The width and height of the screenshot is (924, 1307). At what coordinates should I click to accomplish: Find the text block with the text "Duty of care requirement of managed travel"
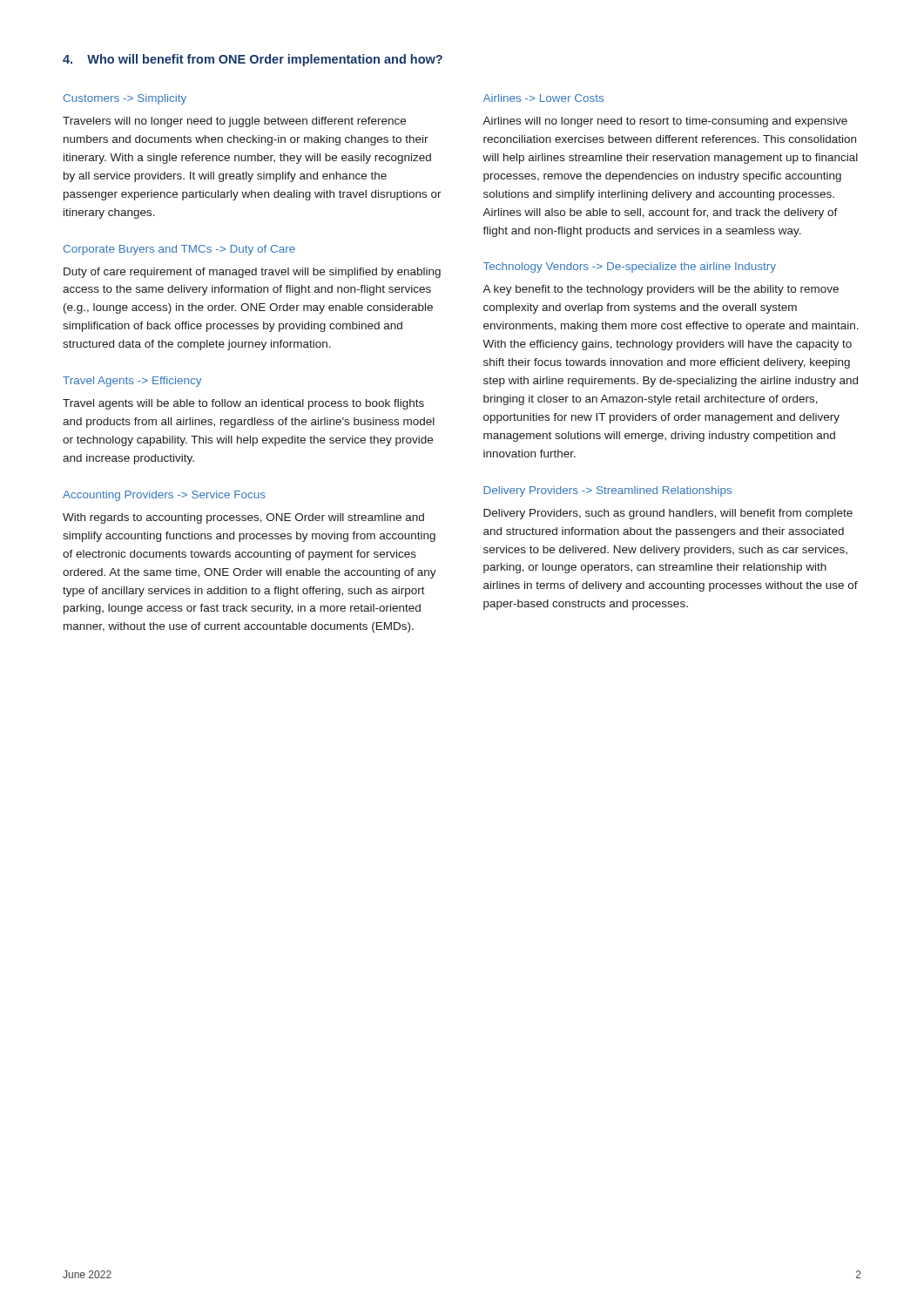(252, 307)
